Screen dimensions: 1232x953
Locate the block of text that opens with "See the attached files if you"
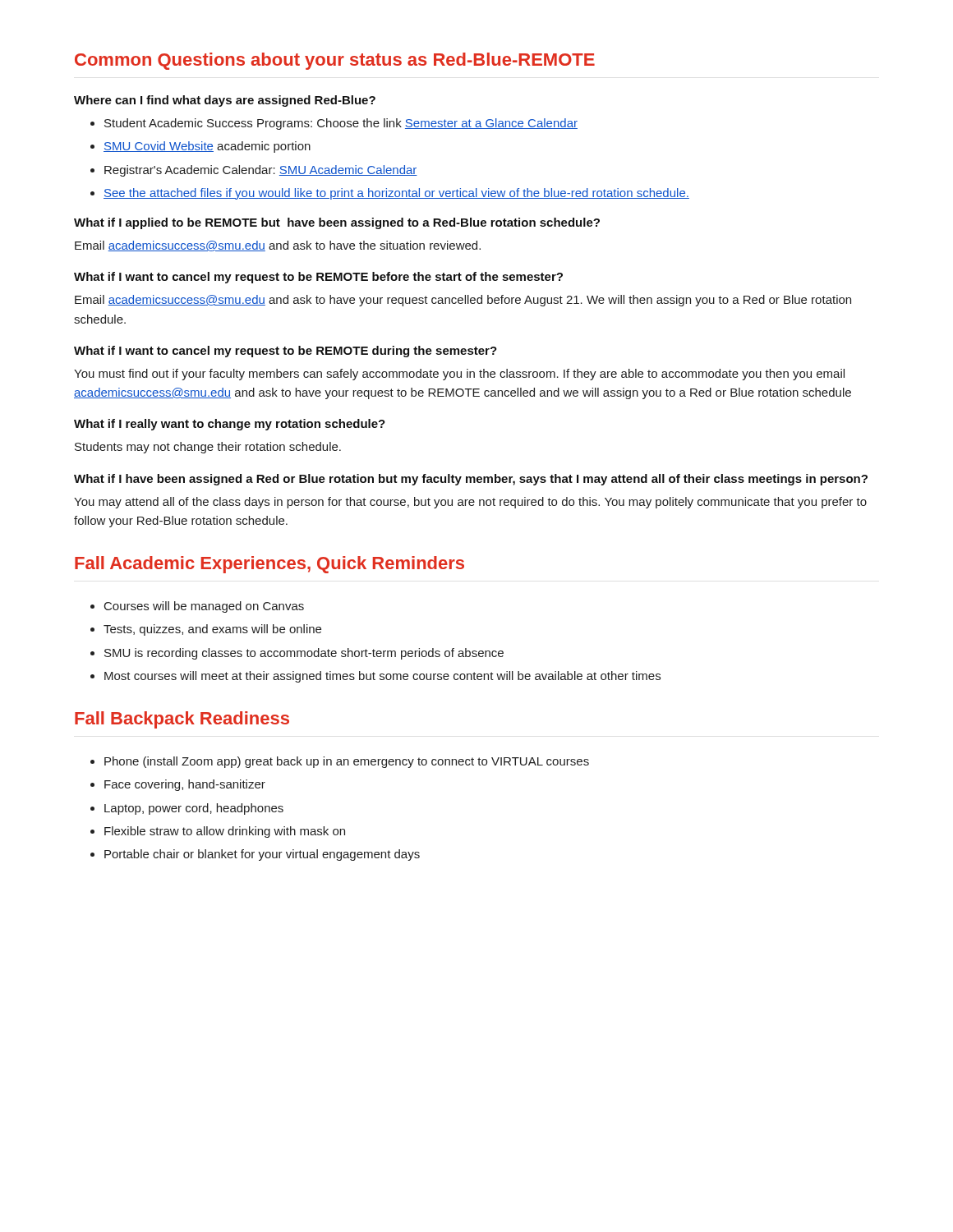396,192
